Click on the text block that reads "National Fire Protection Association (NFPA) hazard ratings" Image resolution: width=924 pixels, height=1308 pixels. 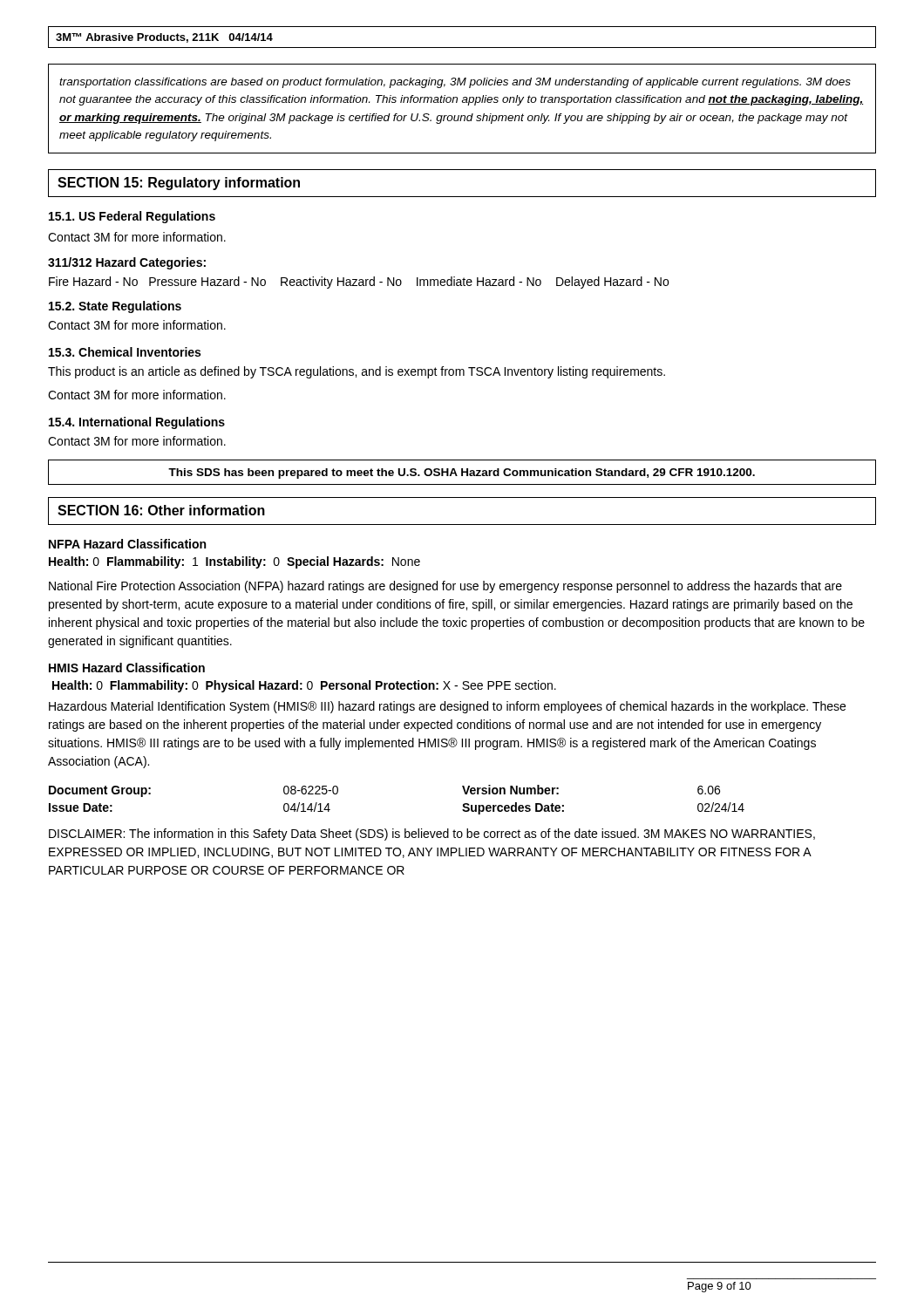462,614
